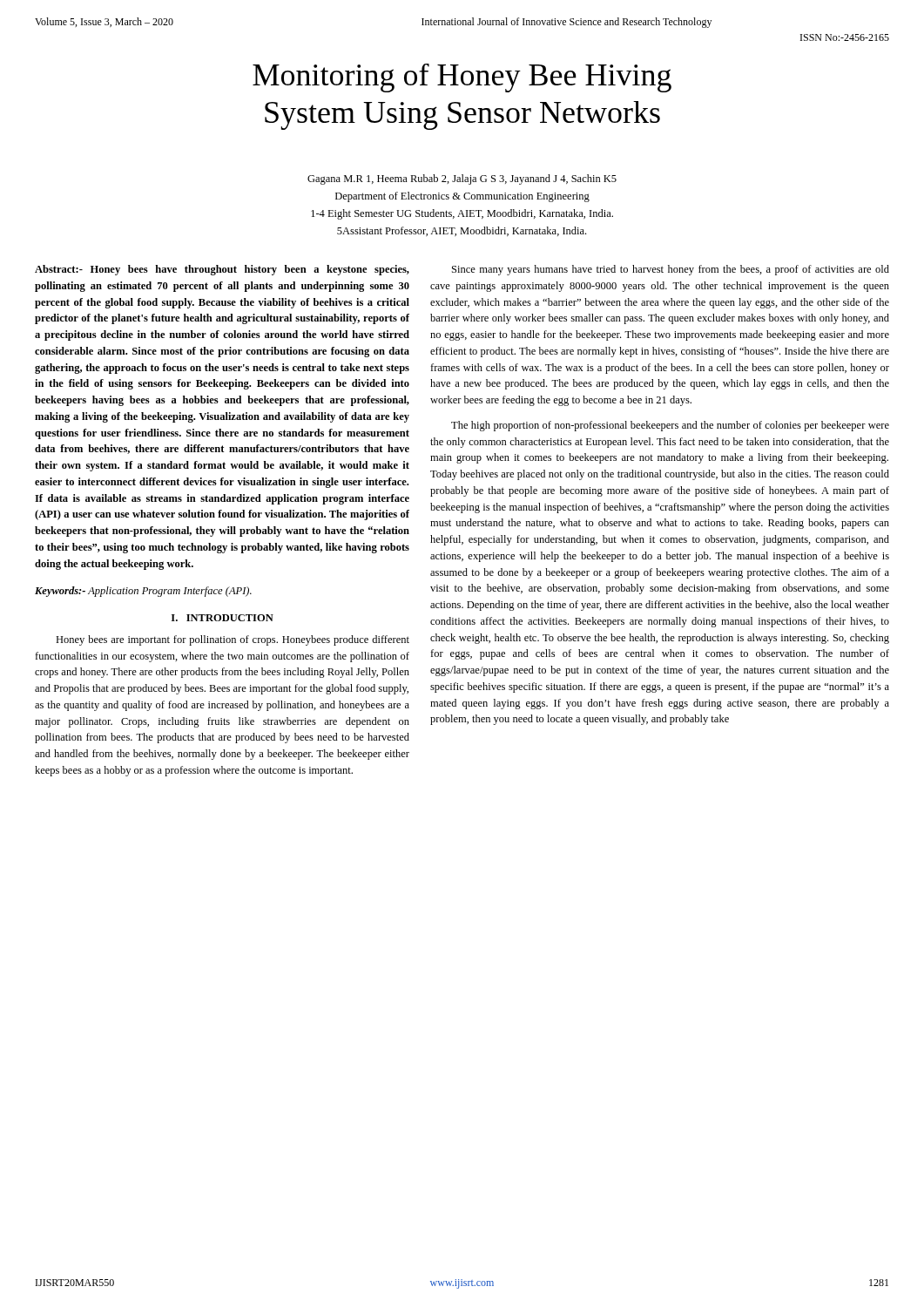
Task: Find the block on this page that starts "Abstract:- Honey bees have throughout history been"
Action: point(222,417)
